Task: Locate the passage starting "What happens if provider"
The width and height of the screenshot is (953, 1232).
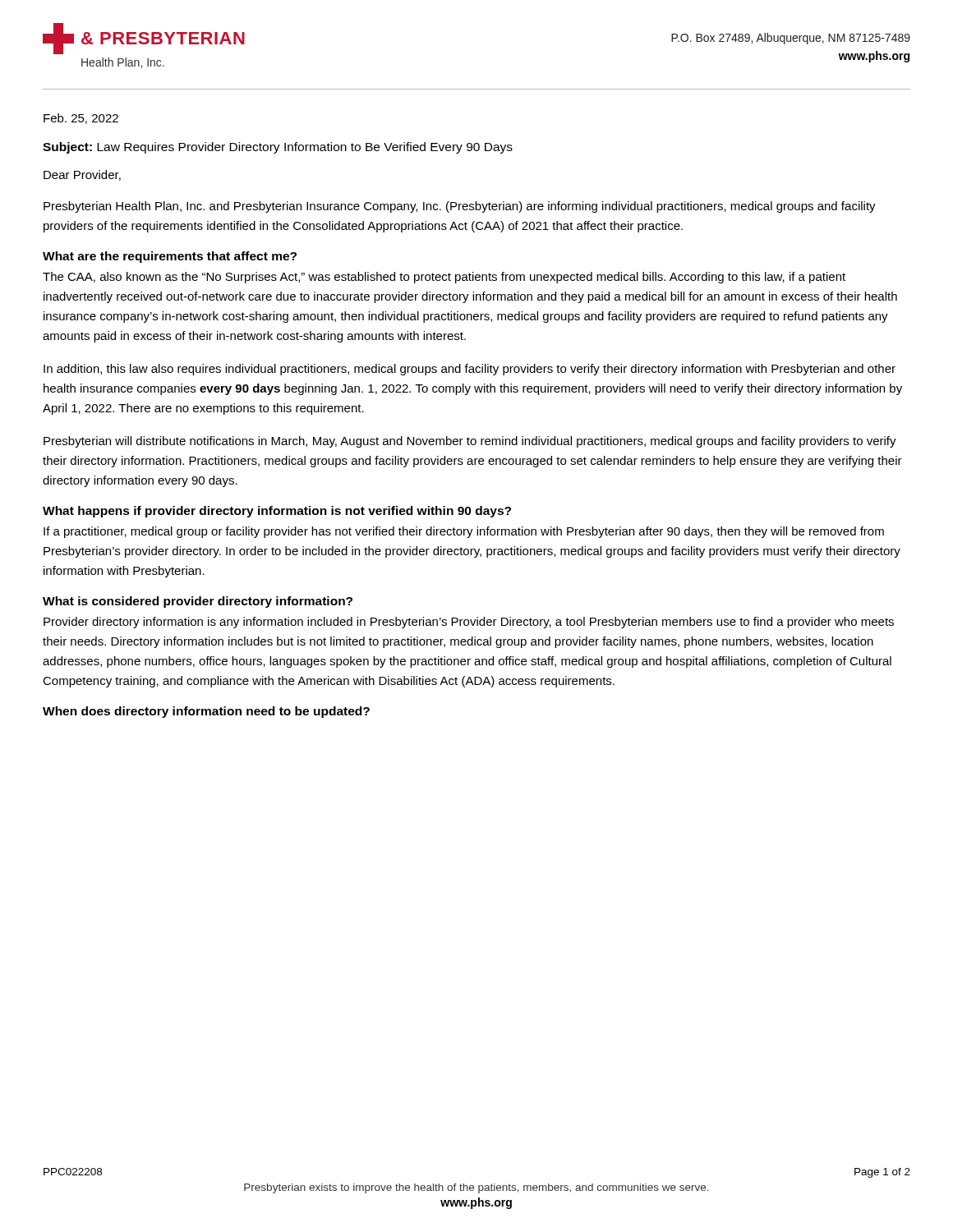Action: (277, 510)
